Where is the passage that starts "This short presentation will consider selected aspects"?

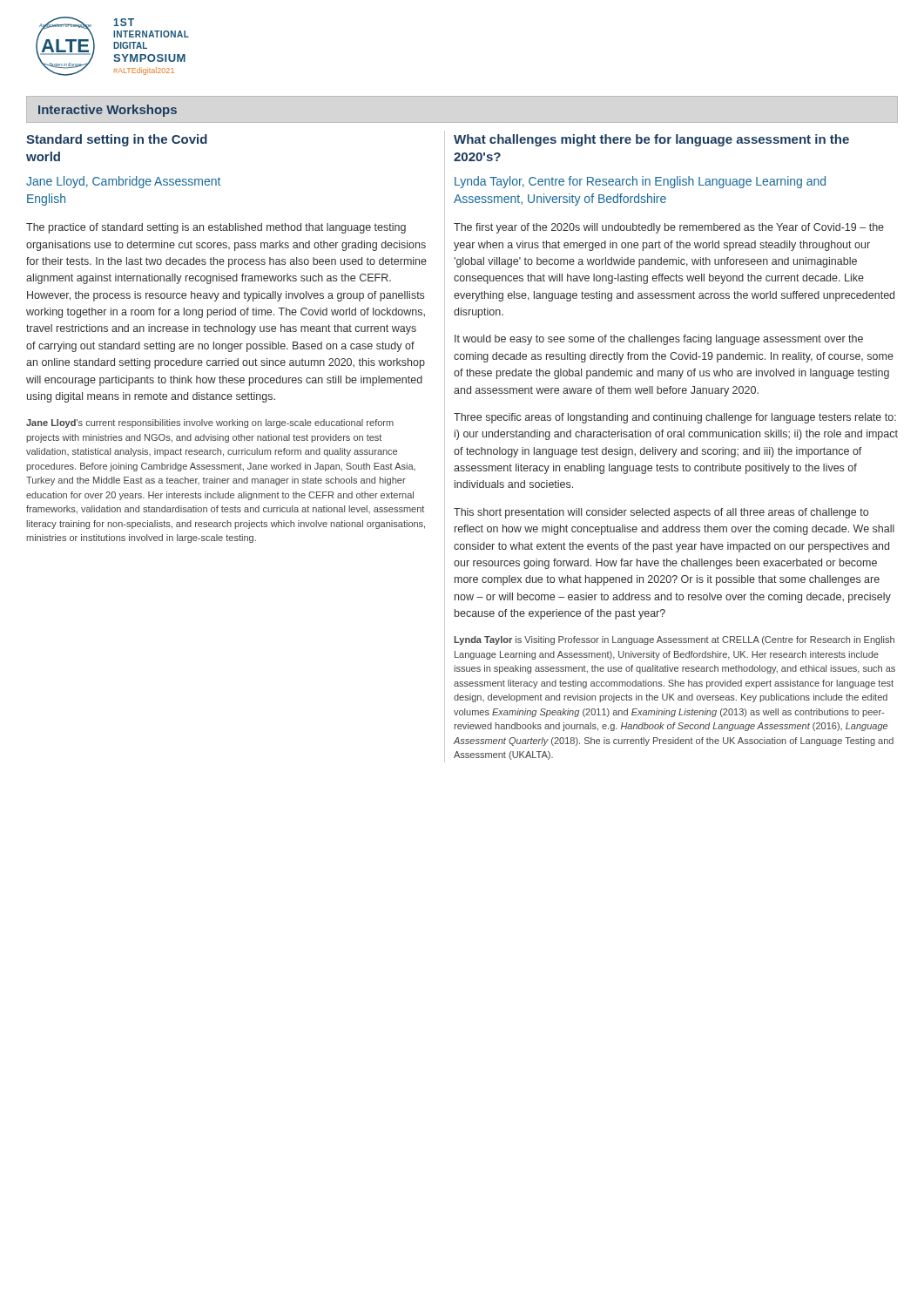[674, 563]
